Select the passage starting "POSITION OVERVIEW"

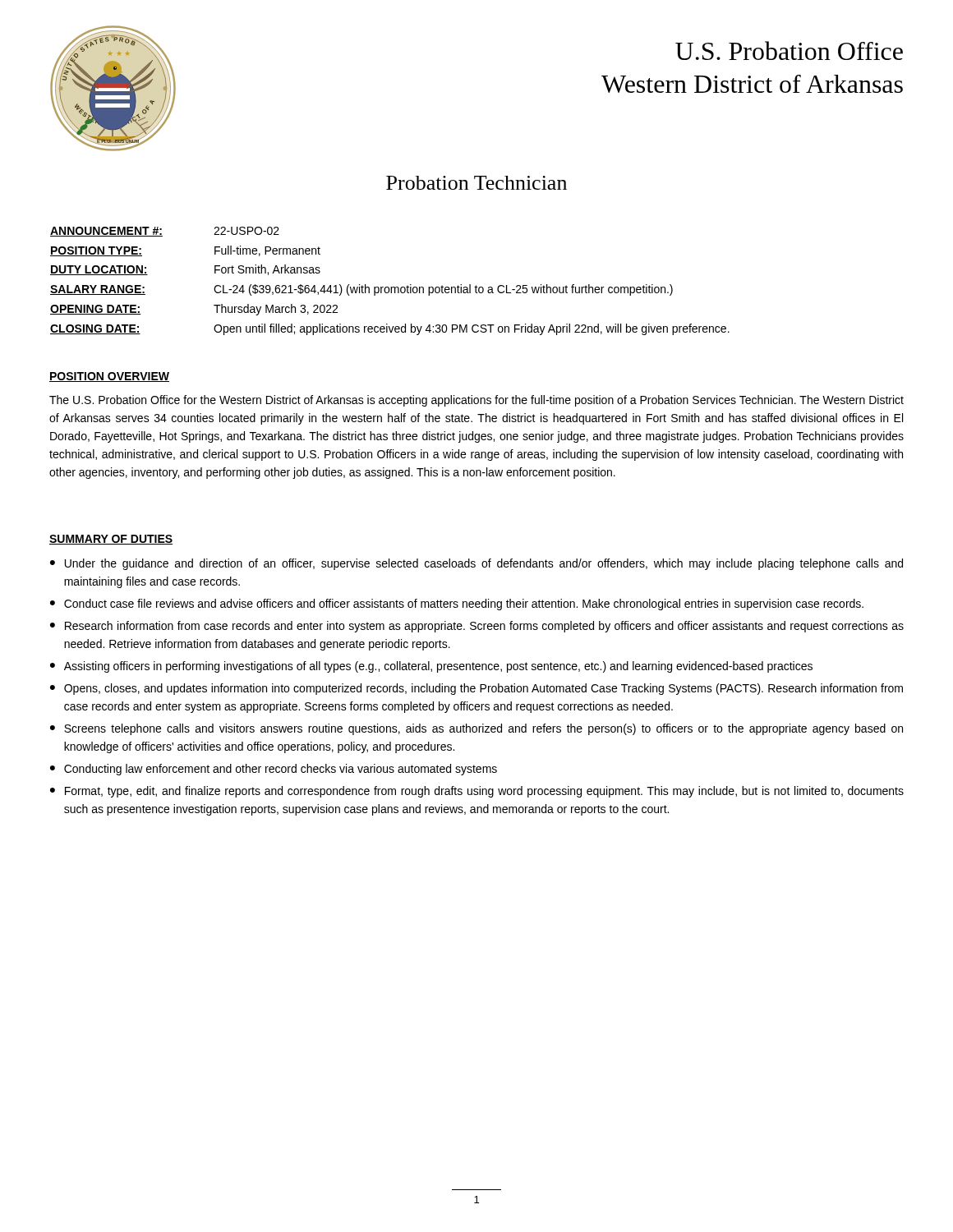(109, 376)
